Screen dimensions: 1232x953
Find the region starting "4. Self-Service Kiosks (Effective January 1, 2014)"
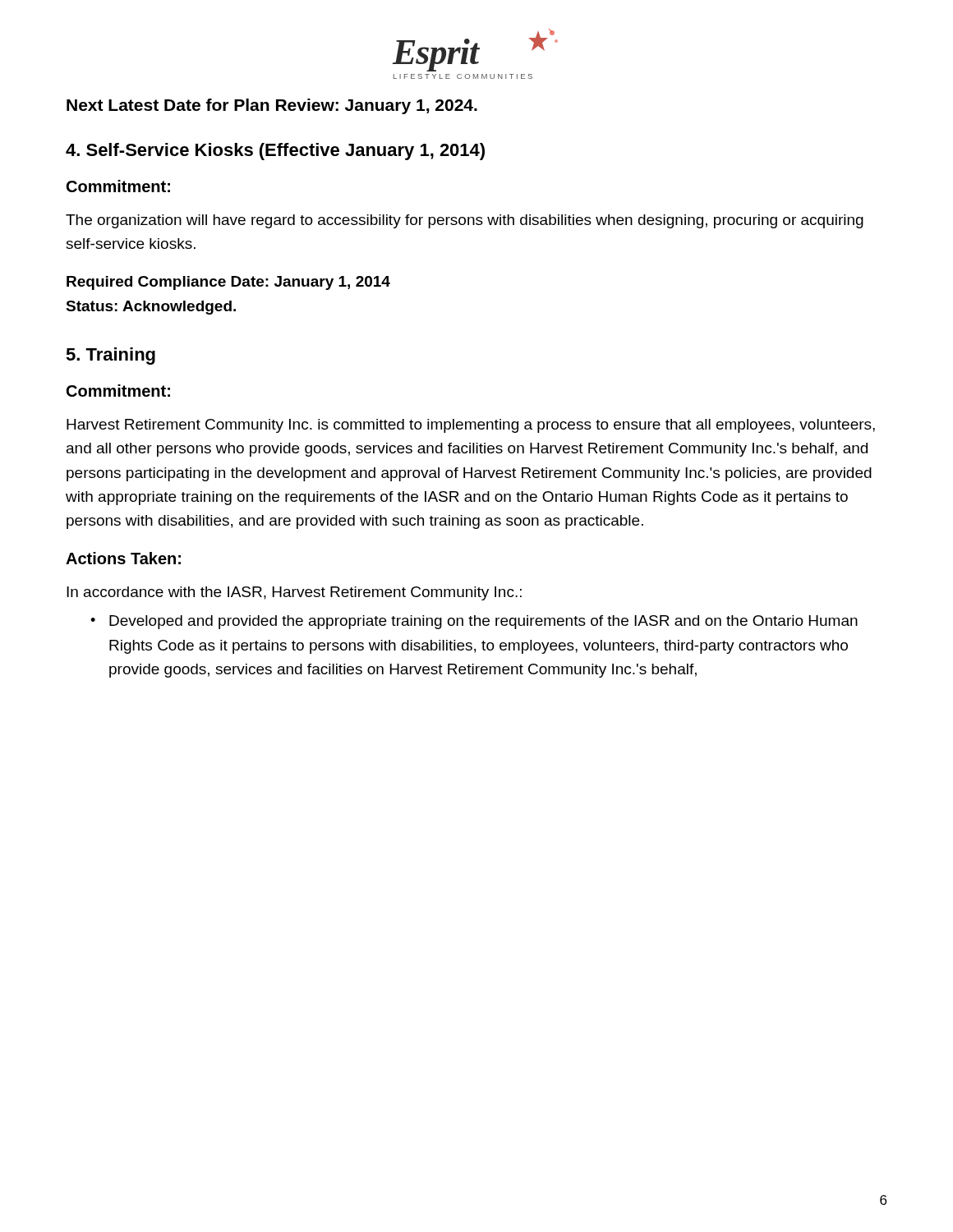click(276, 150)
